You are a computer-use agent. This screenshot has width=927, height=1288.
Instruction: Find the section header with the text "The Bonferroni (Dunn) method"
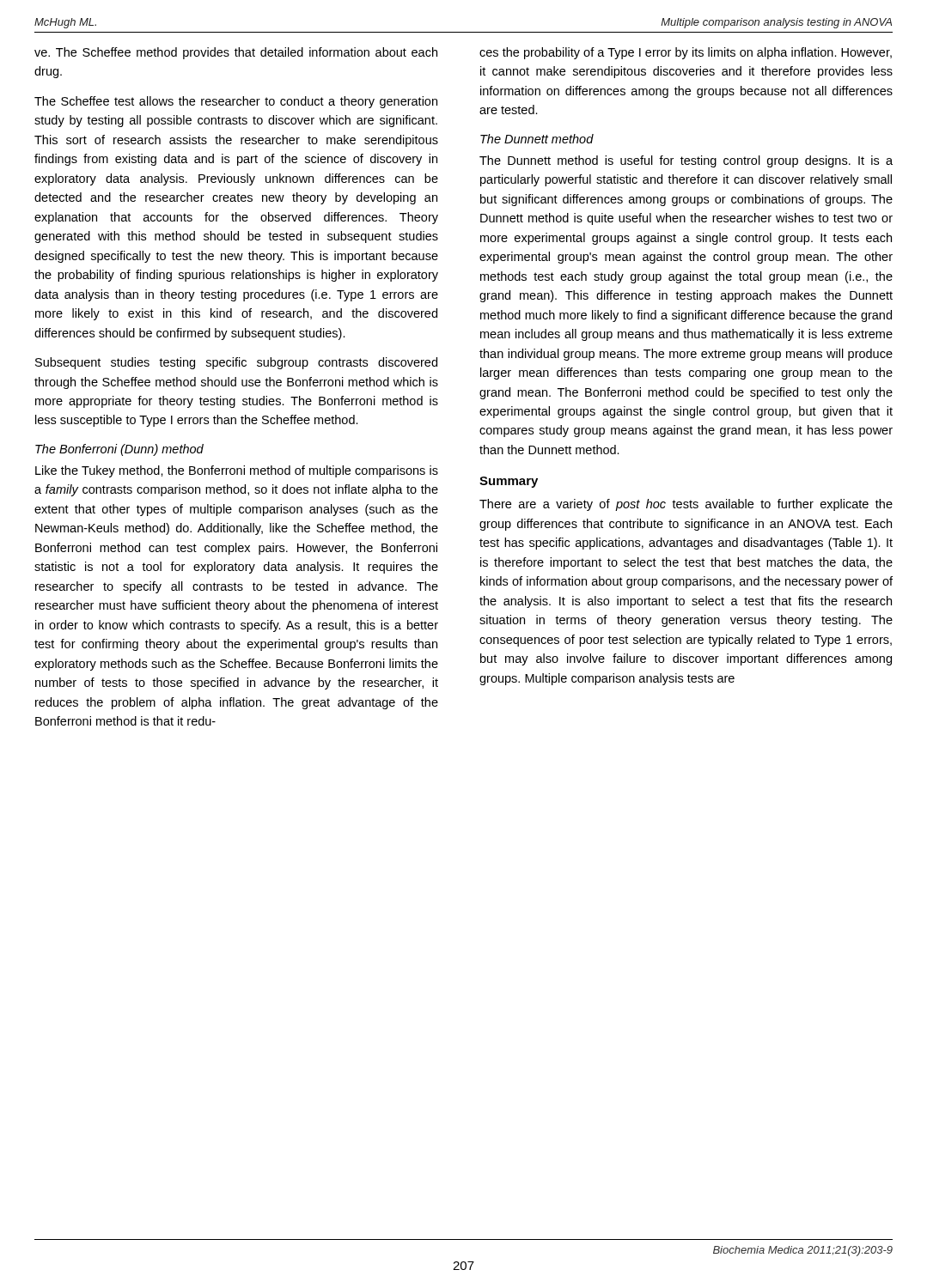[x=119, y=449]
